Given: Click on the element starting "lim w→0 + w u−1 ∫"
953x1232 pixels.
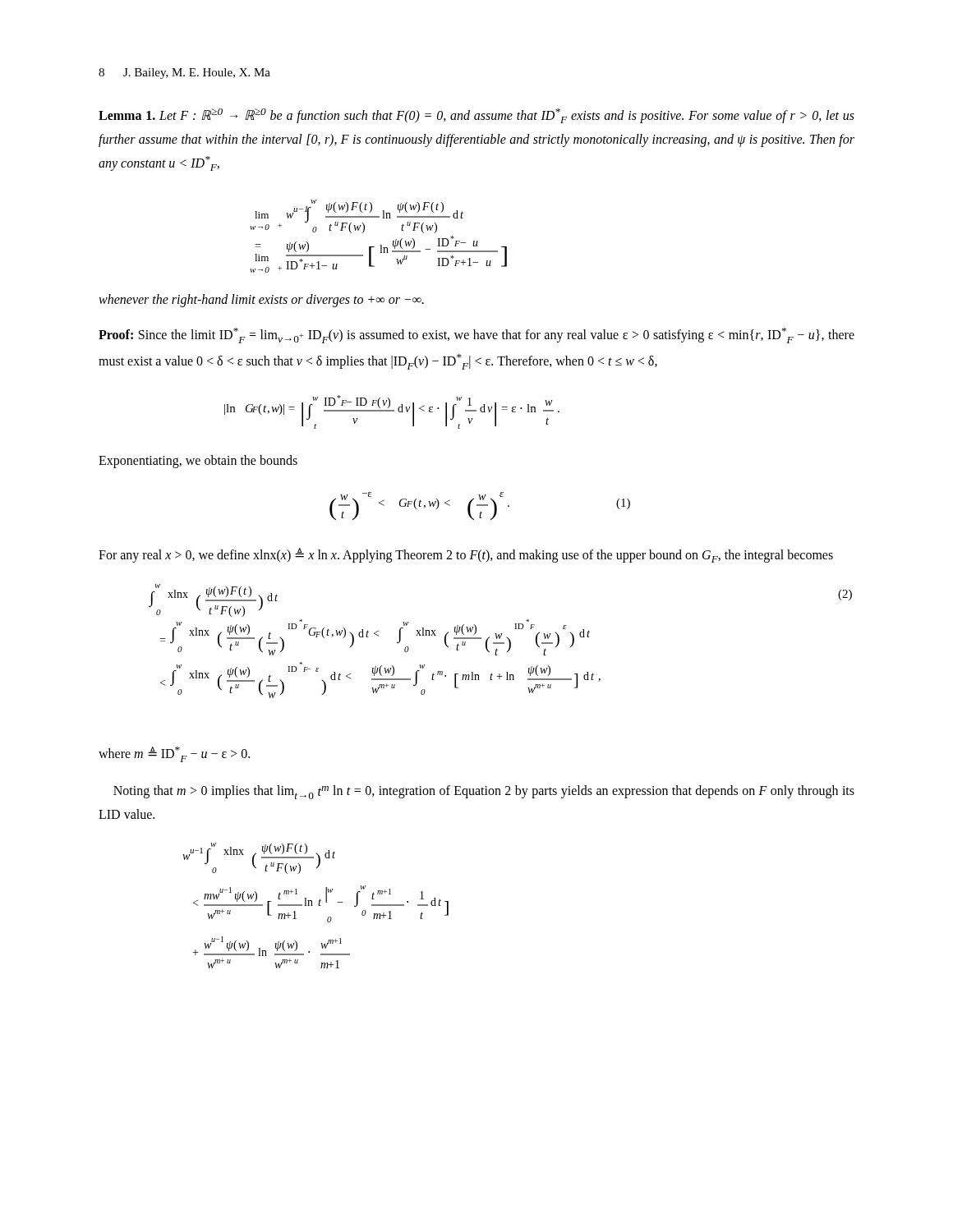Looking at the screenshot, I should (x=476, y=233).
